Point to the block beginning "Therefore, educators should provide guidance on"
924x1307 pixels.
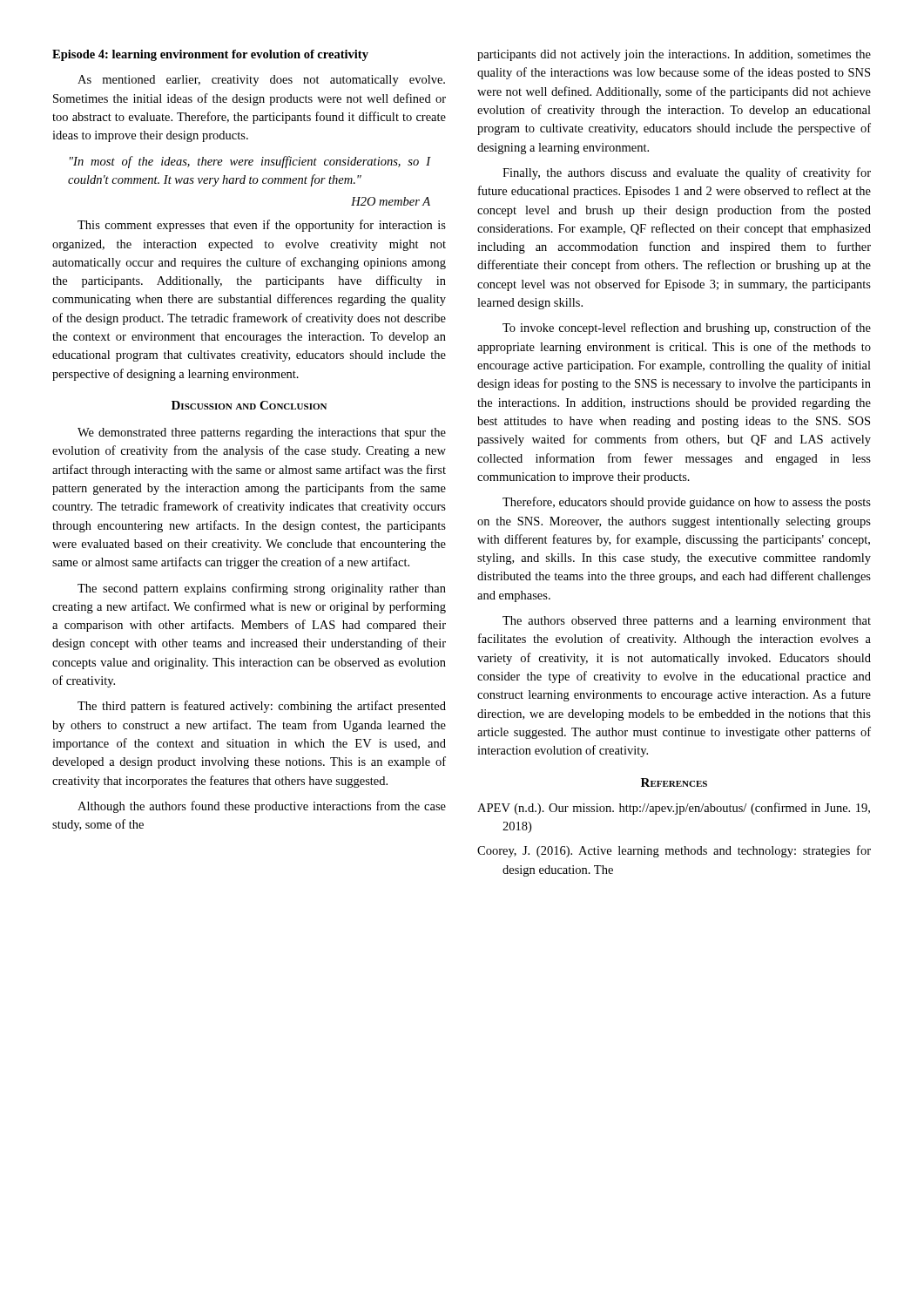(x=674, y=549)
